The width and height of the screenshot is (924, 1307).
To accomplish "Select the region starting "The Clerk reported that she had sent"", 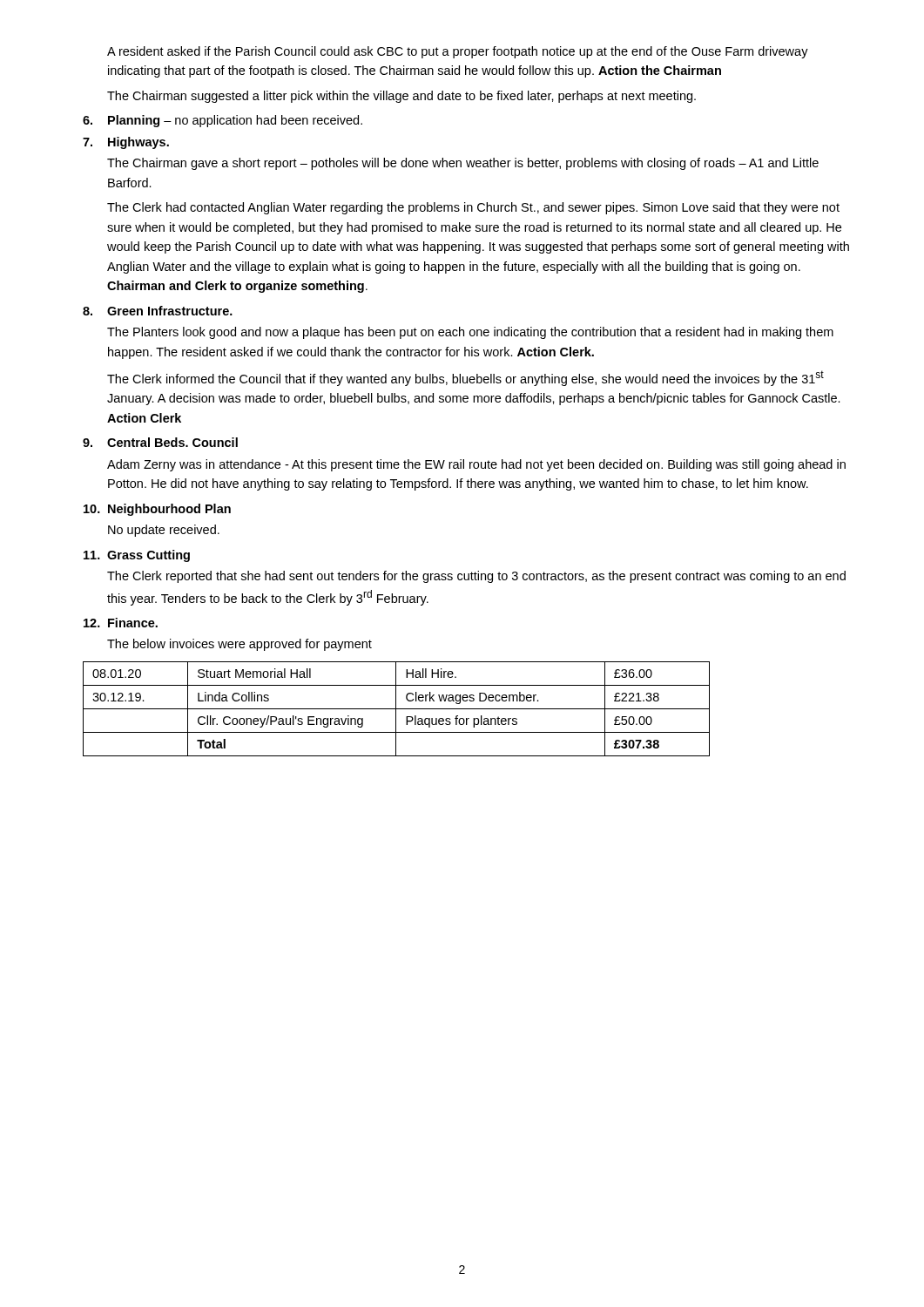I will click(477, 587).
